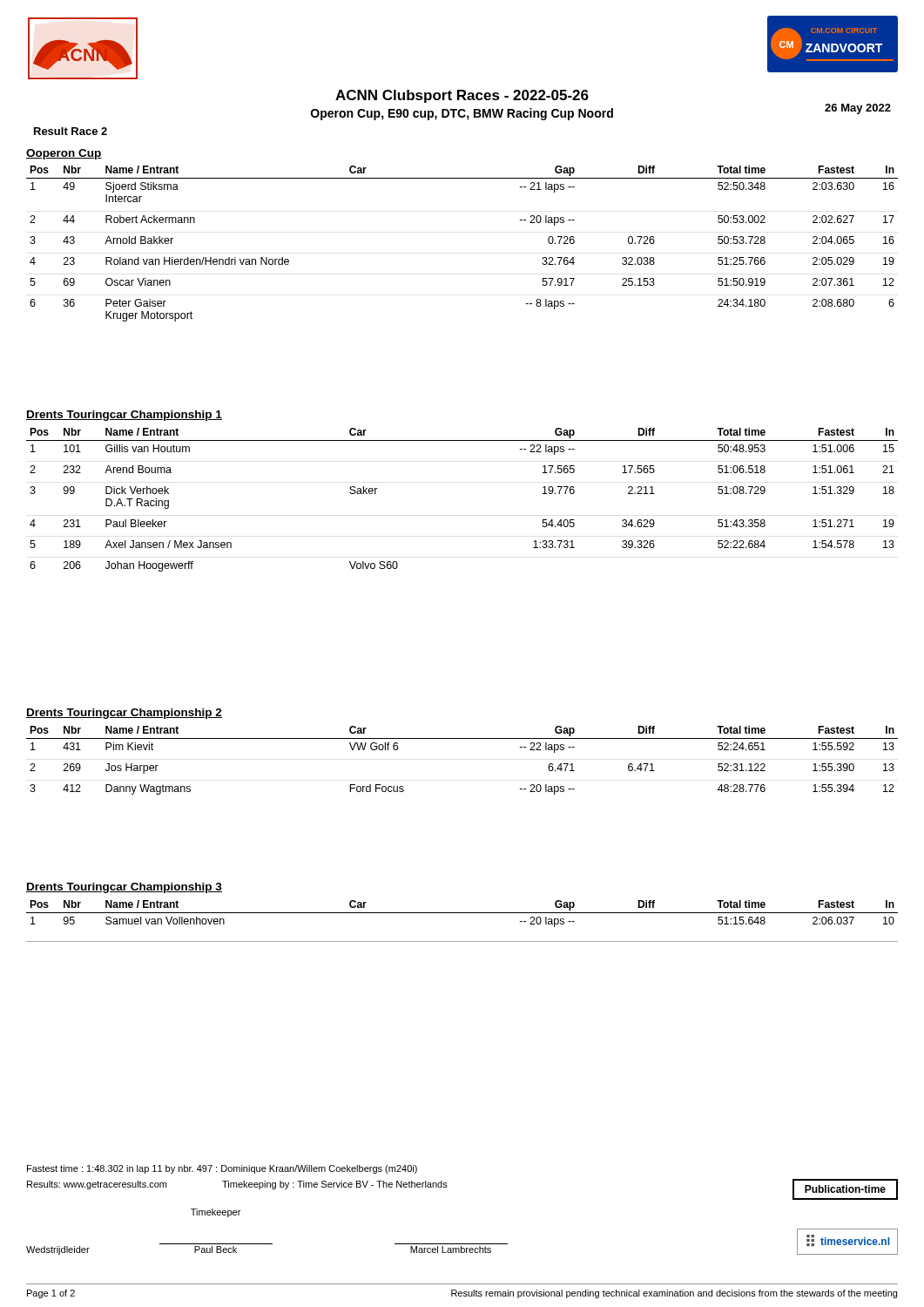
Task: Locate the section header that opens with "Operon Cup, E90 cup, DTC, BMW Racing Cup"
Action: point(462,113)
